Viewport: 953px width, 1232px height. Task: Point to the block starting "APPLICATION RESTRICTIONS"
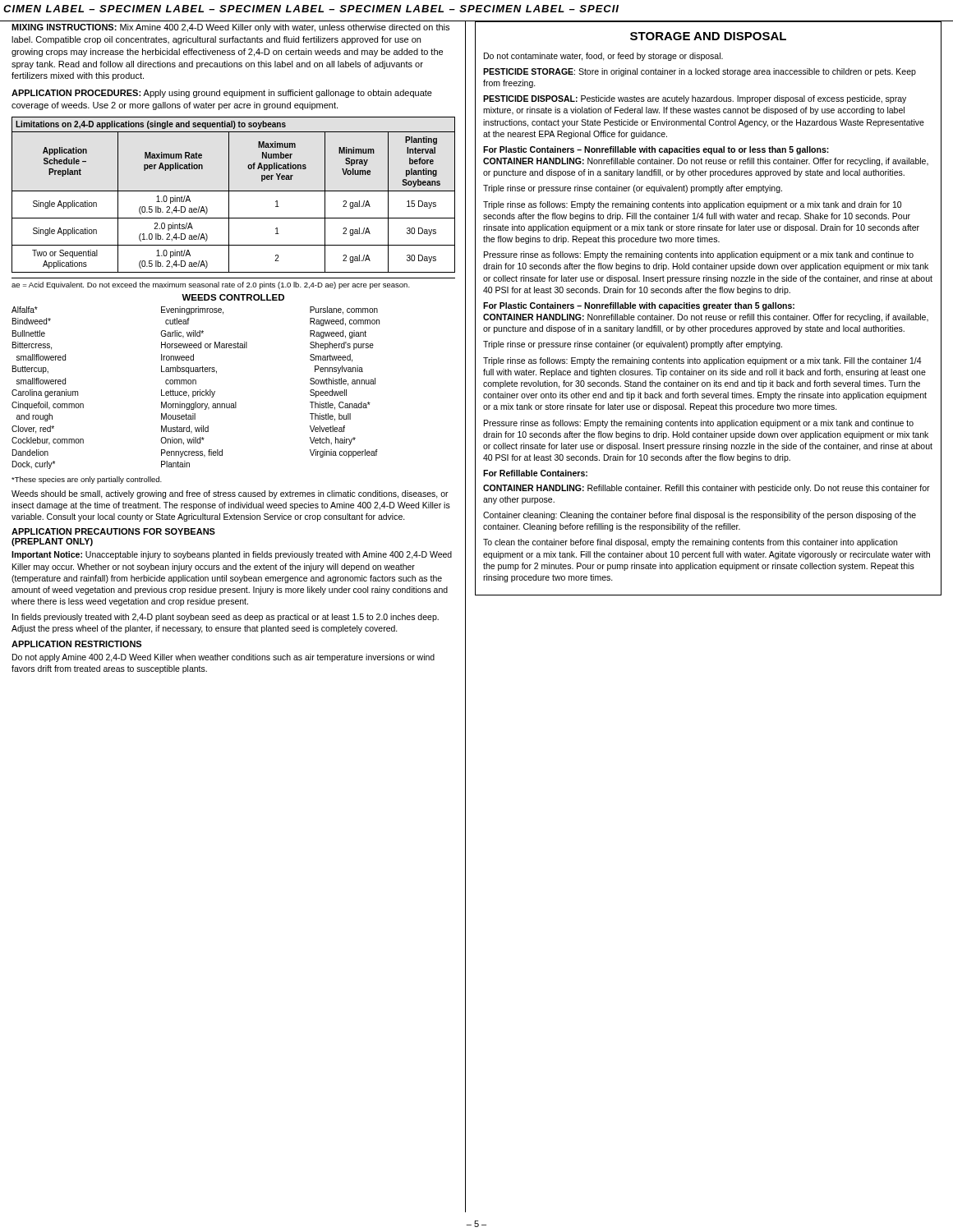[77, 644]
